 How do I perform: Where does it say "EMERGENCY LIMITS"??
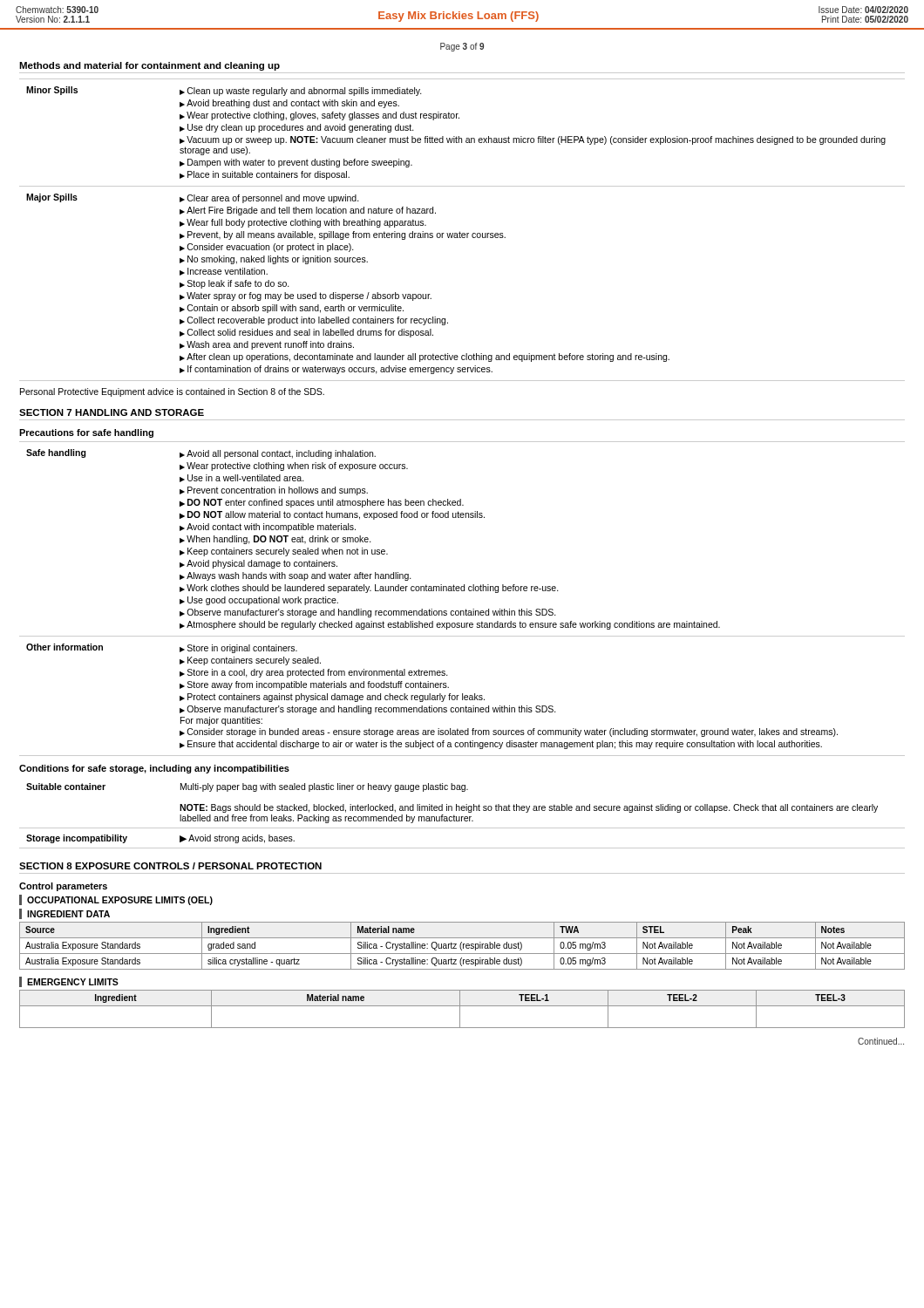pos(73,982)
